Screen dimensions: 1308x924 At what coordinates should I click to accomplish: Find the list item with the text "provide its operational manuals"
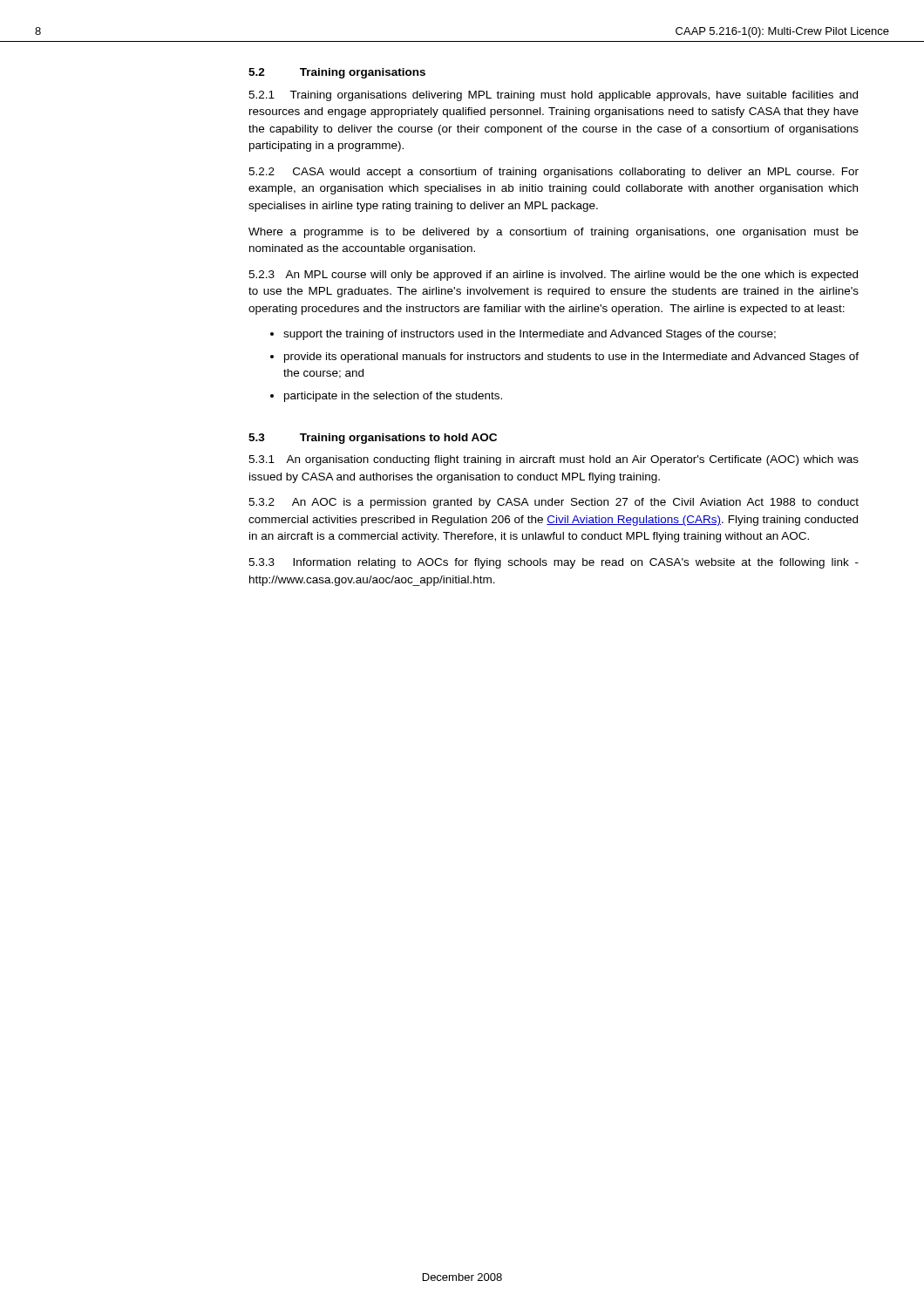pos(571,365)
